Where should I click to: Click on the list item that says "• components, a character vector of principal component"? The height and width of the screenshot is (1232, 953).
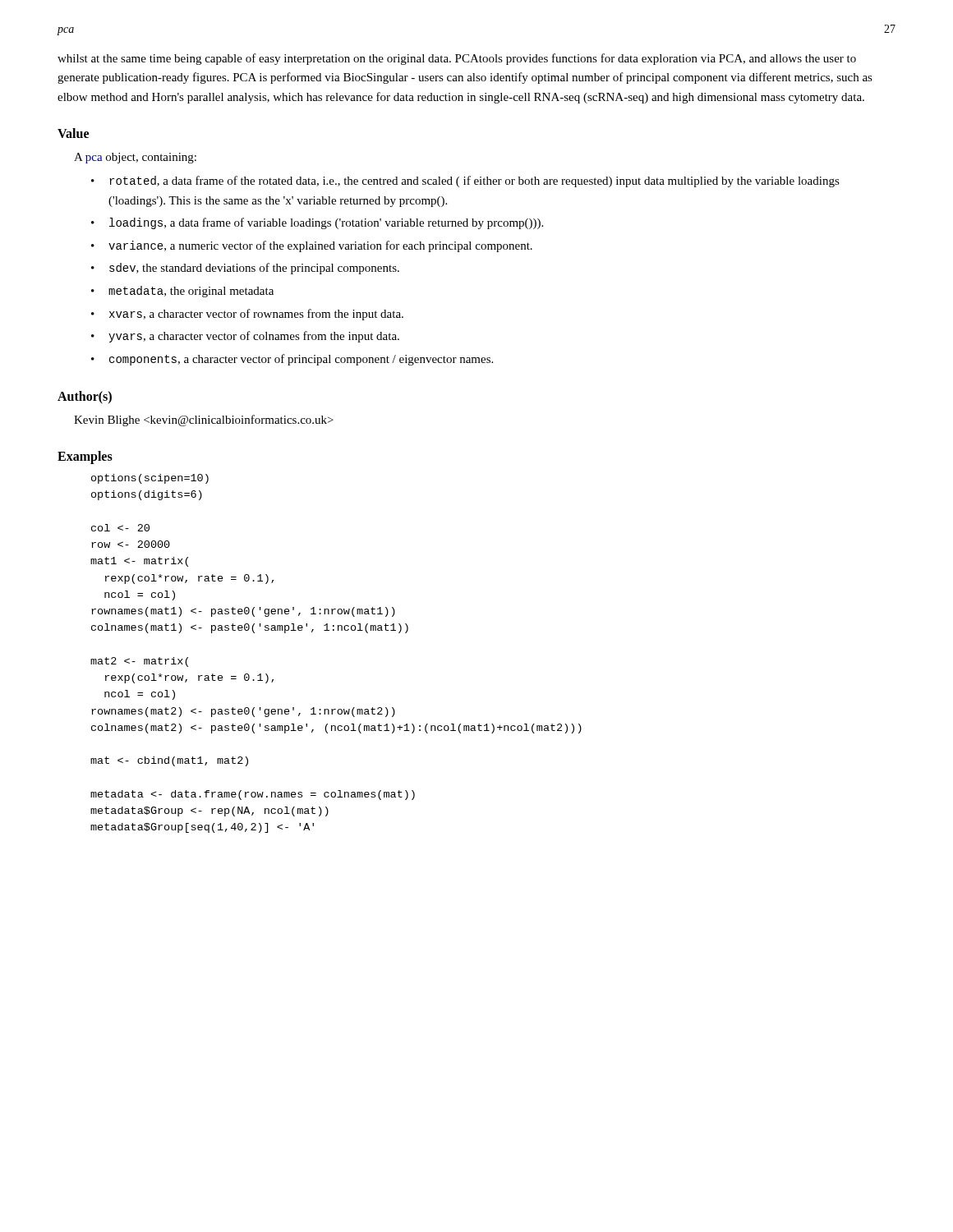click(493, 360)
